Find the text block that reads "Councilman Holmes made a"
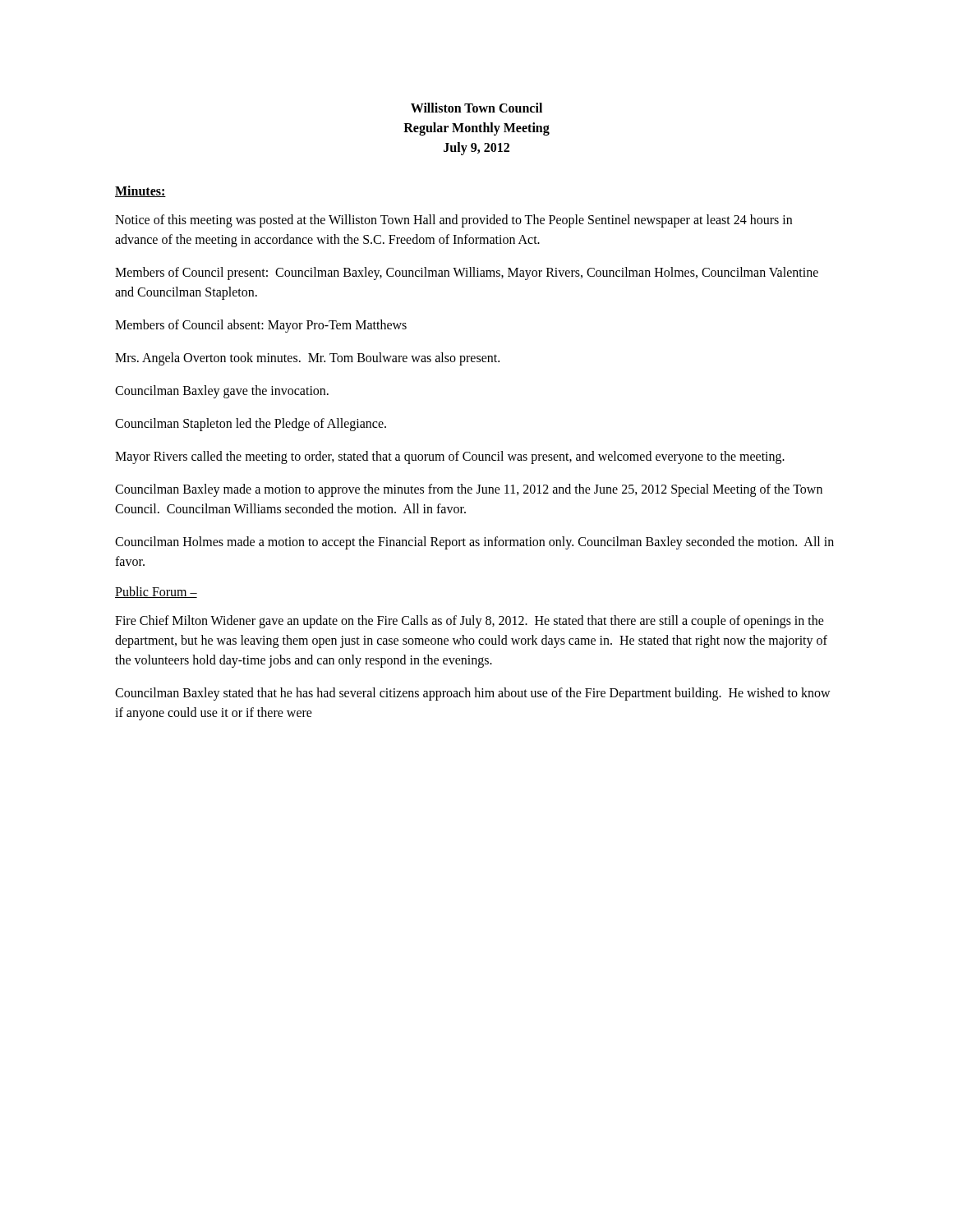The image size is (953, 1232). (475, 552)
